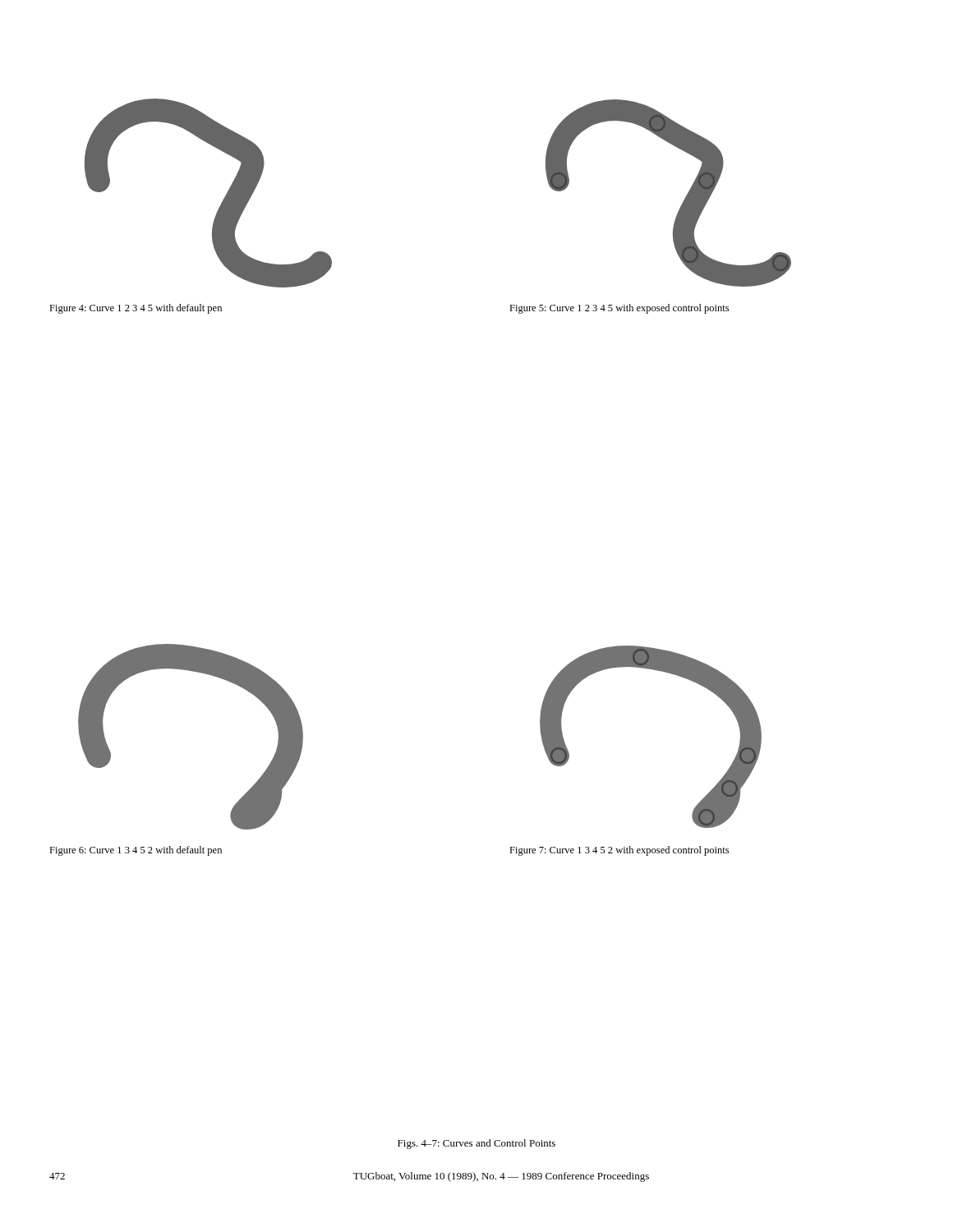Image resolution: width=953 pixels, height=1232 pixels.
Task: Find the caption containing "Figure 5: Curve 1 2 3 4 5"
Action: (619, 308)
